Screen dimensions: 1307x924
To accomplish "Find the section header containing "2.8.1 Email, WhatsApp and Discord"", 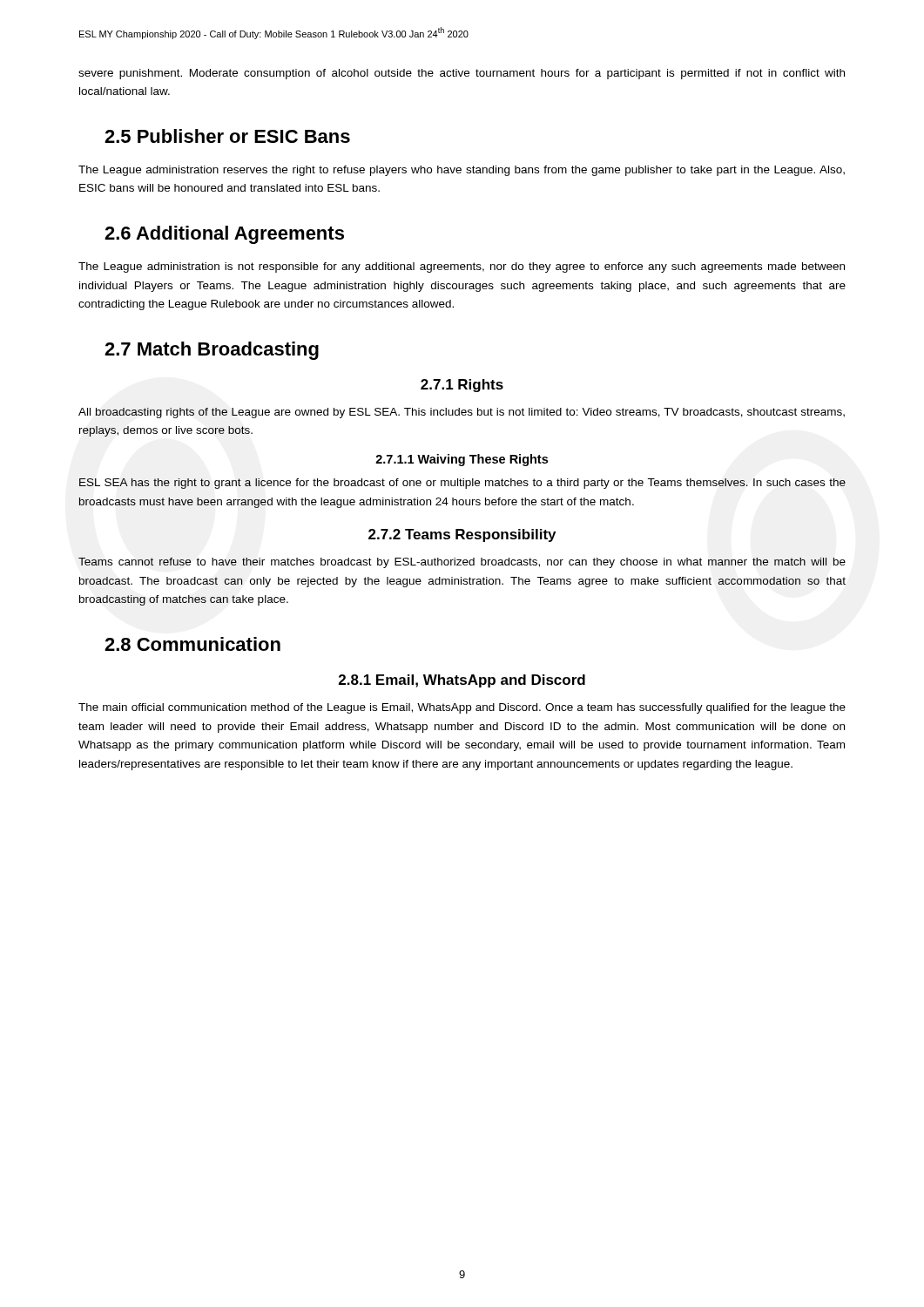I will (462, 680).
